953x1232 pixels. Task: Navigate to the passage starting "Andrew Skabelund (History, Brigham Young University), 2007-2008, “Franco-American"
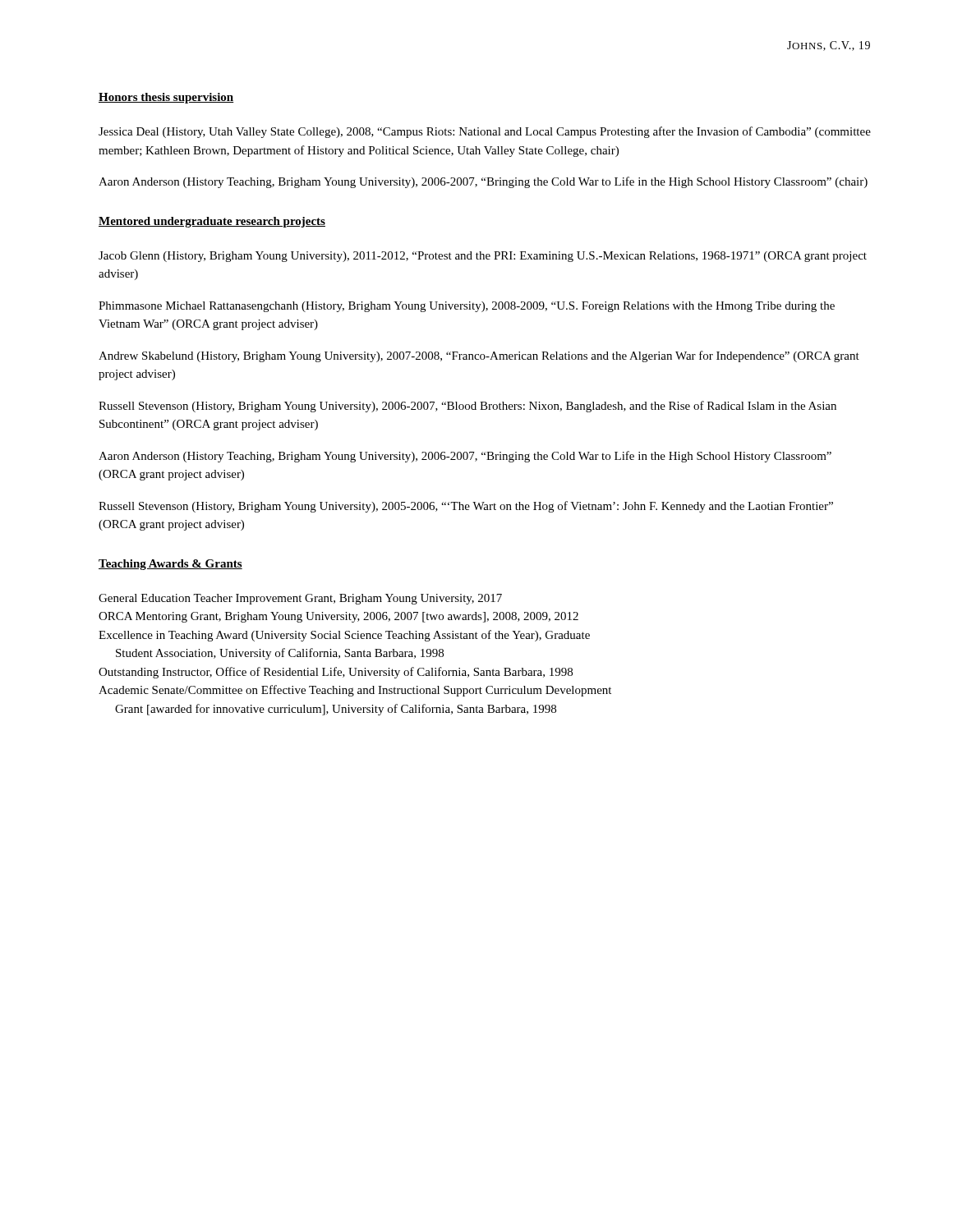479,364
